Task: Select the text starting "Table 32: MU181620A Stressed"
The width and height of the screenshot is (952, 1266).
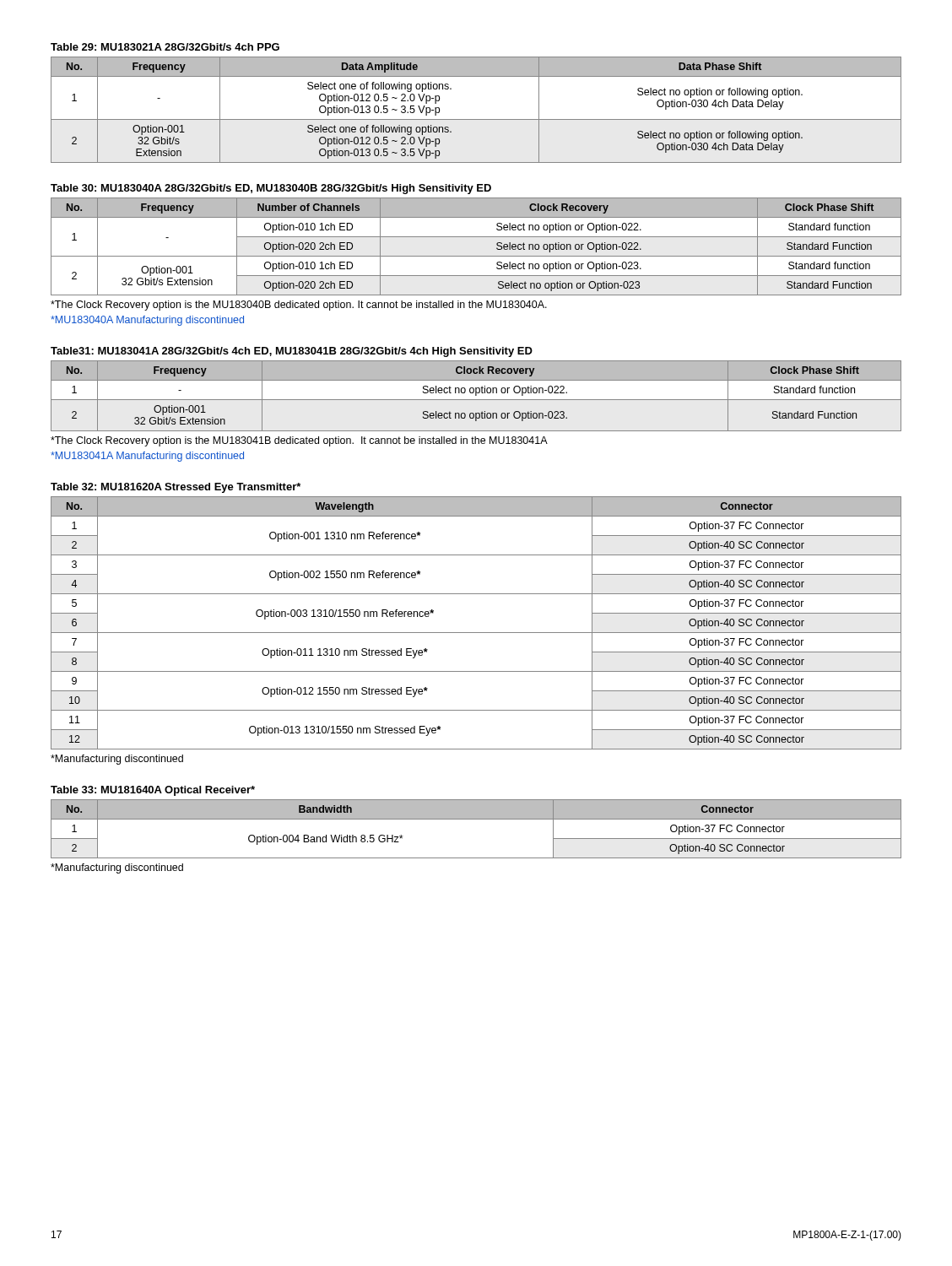Action: (176, 487)
